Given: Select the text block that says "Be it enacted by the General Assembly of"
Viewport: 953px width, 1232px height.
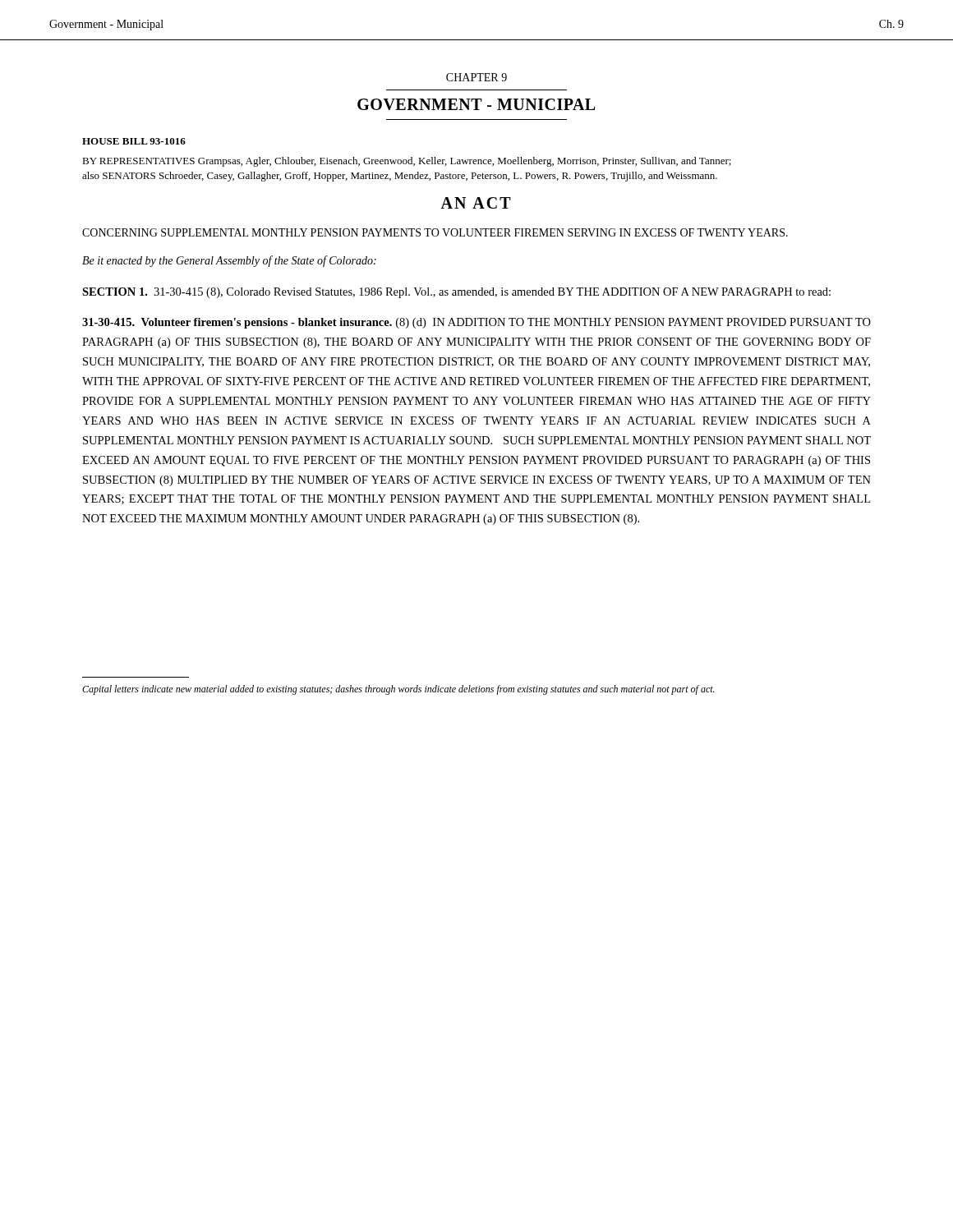Looking at the screenshot, I should coord(229,261).
